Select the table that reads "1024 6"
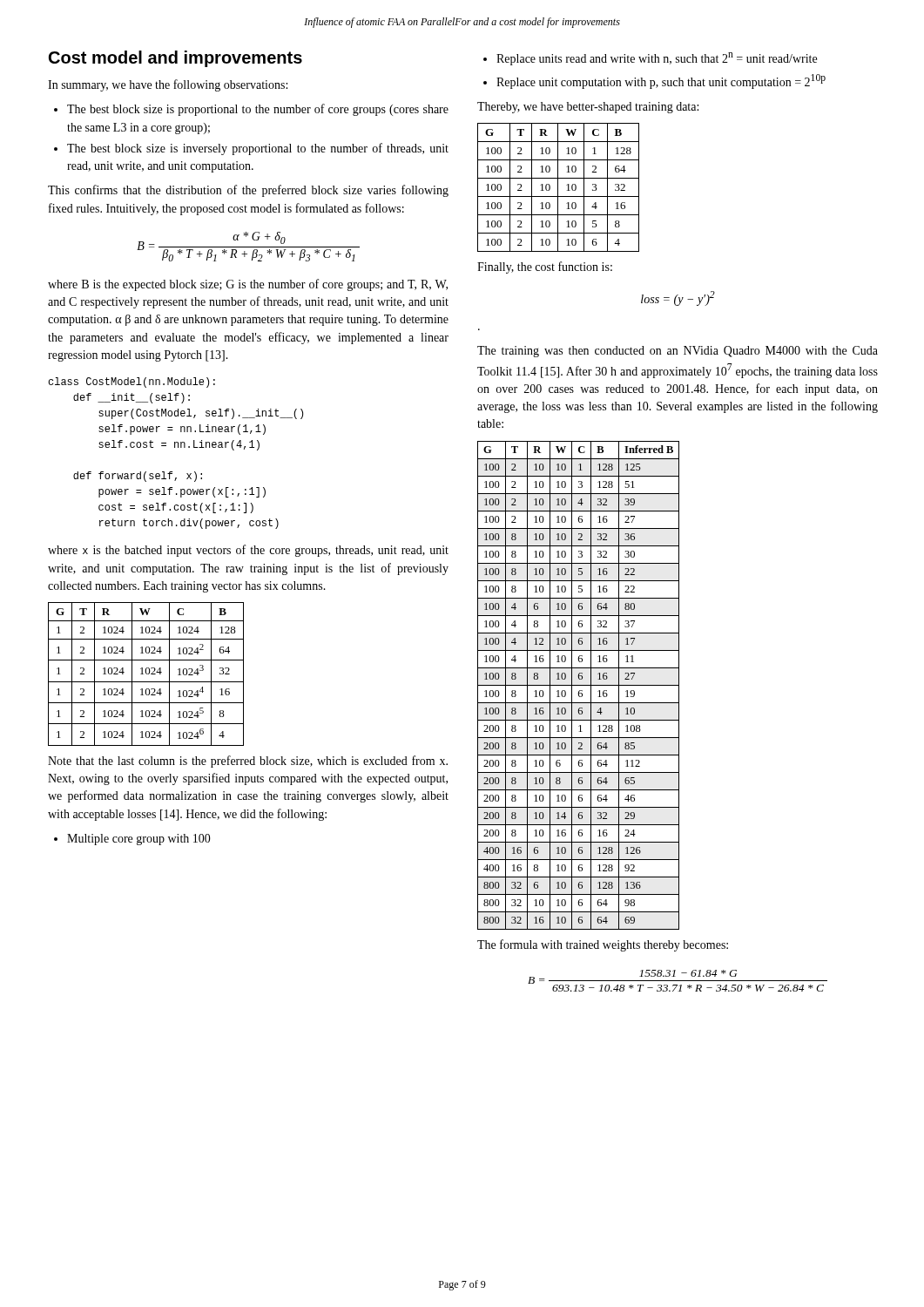This screenshot has width=924, height=1307. (248, 674)
